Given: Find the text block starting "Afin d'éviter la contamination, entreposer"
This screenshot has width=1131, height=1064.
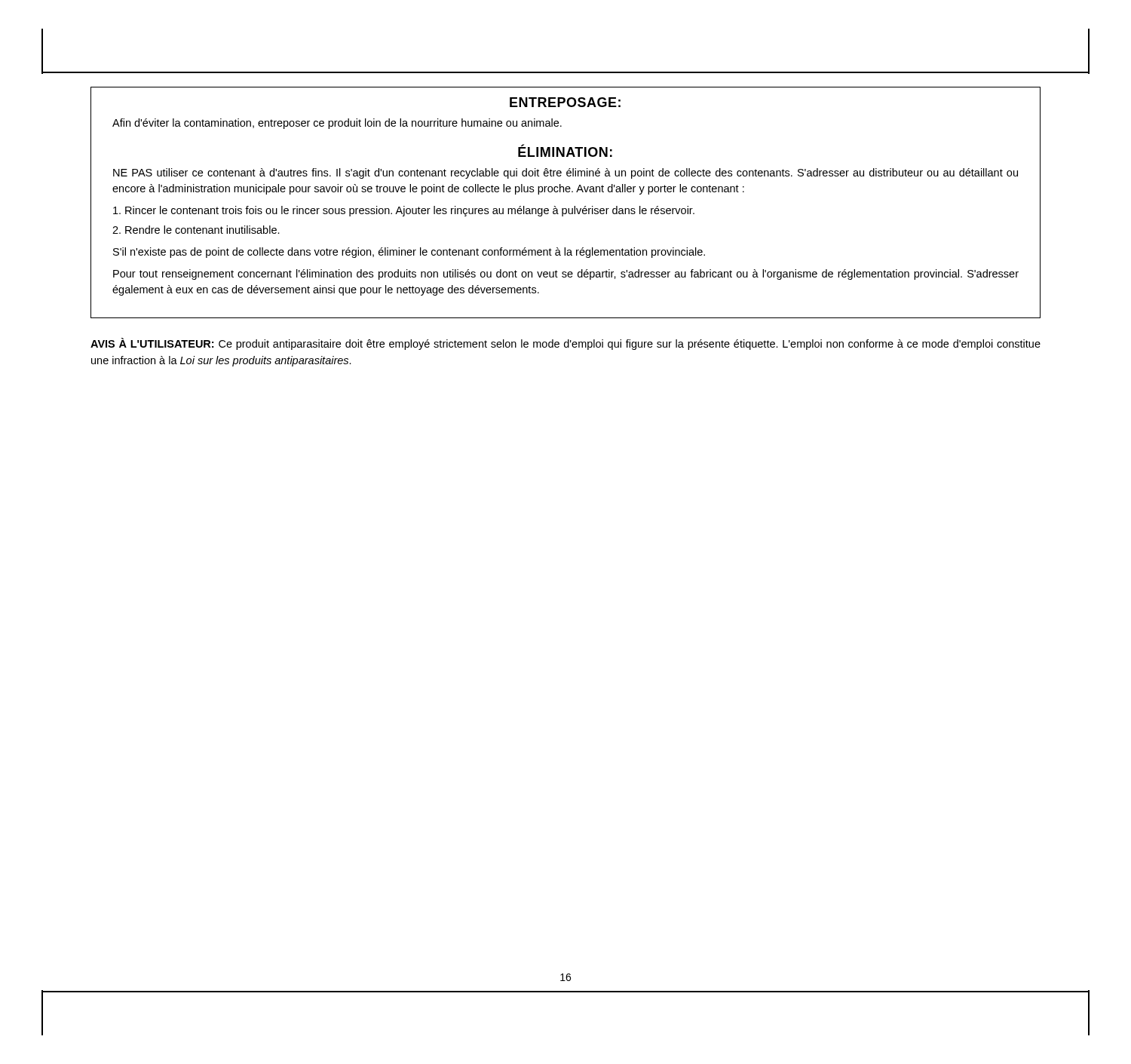Looking at the screenshot, I should pos(337,123).
